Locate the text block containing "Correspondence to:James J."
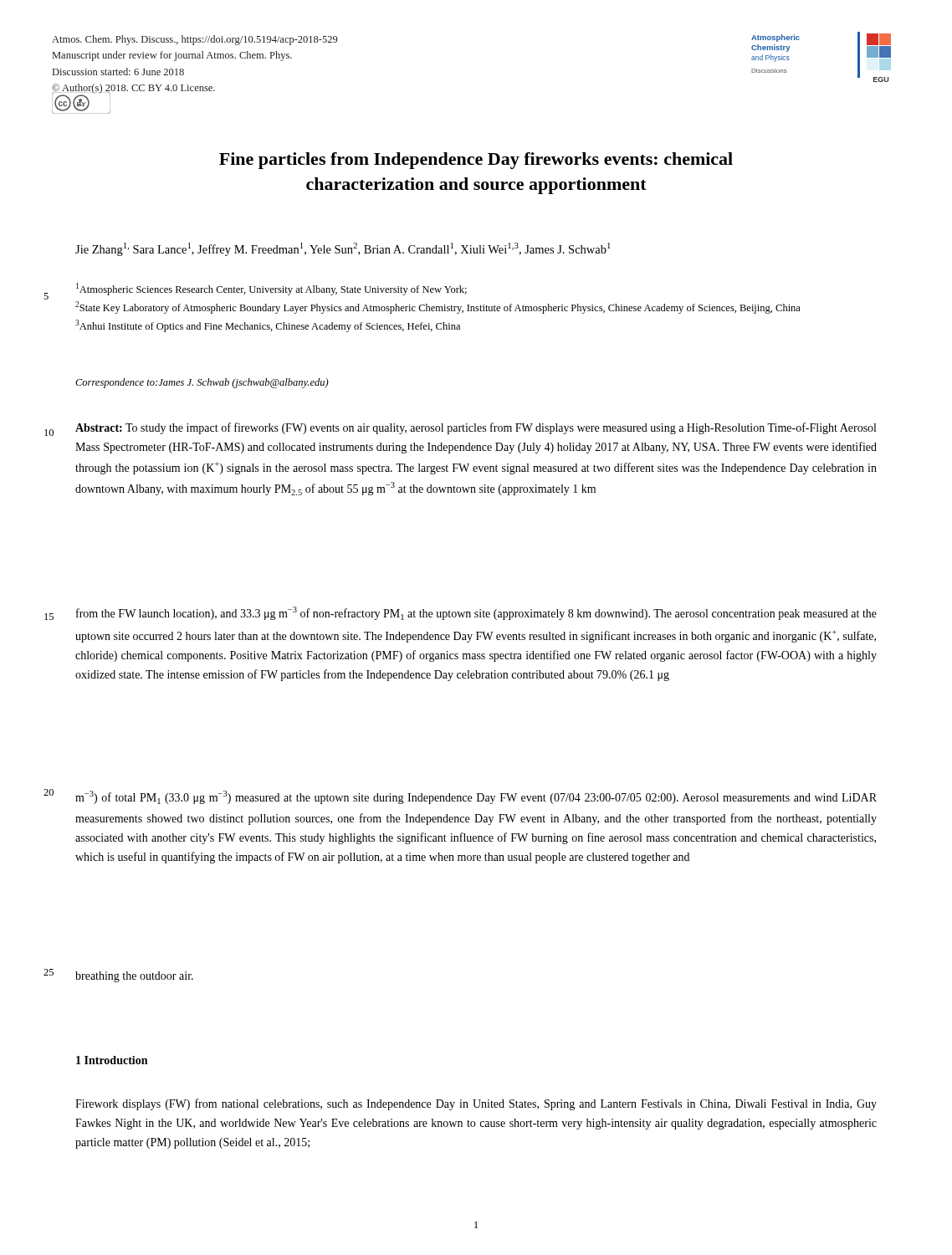The image size is (952, 1255). tap(202, 382)
